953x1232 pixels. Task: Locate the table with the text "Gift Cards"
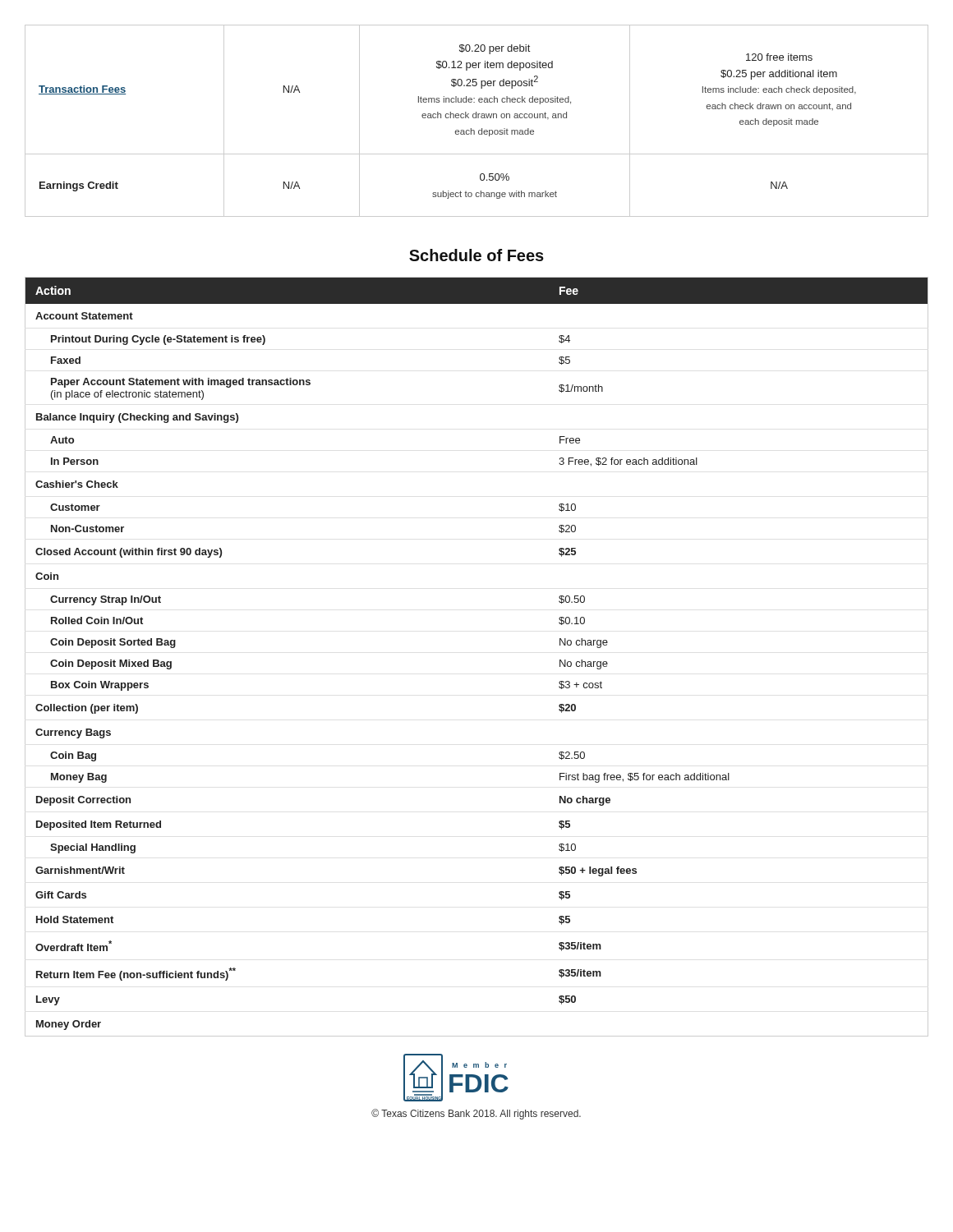pos(476,657)
